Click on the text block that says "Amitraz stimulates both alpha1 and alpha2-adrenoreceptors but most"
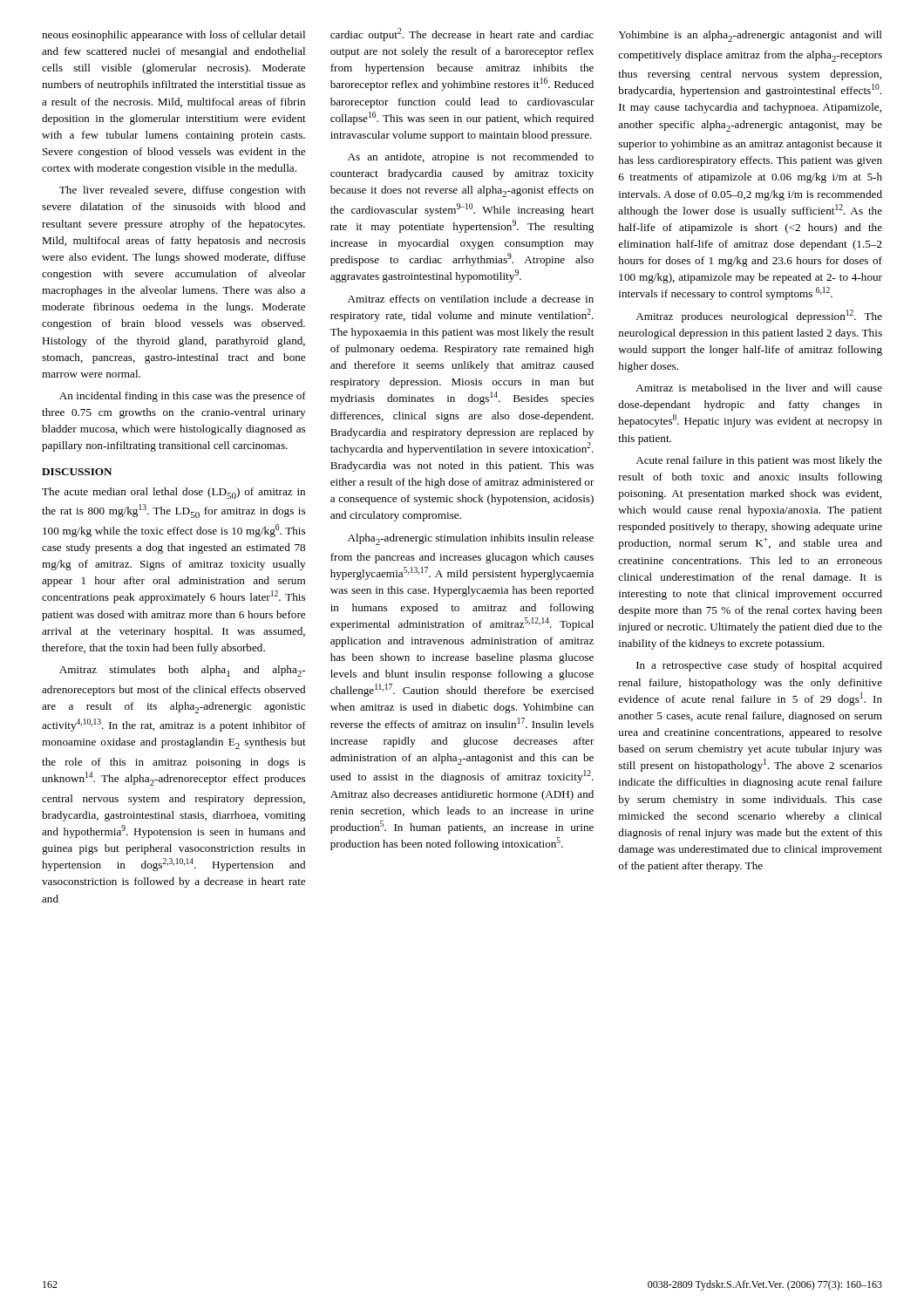This screenshot has height=1308, width=924. [x=174, y=784]
